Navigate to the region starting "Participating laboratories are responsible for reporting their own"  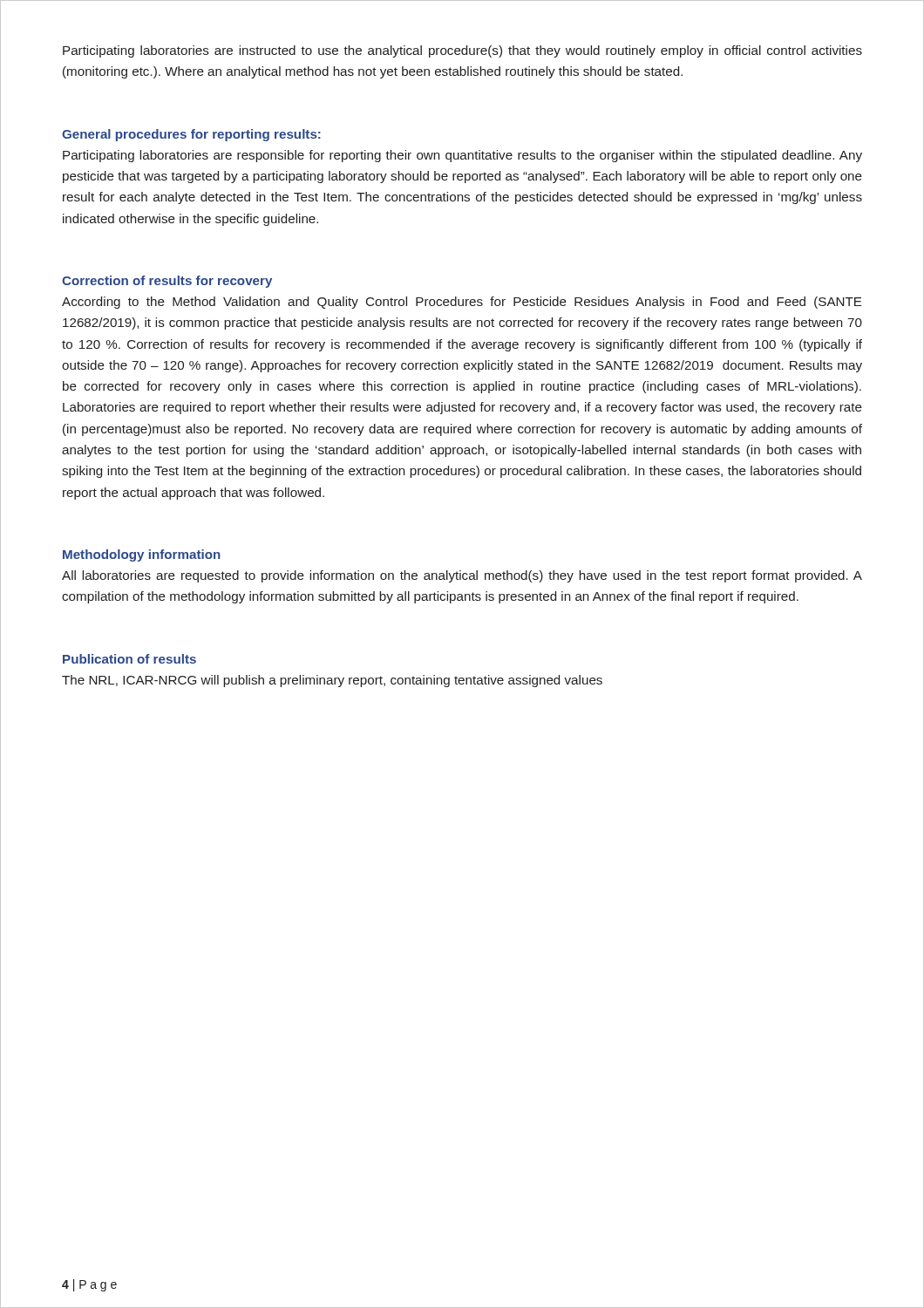(462, 186)
